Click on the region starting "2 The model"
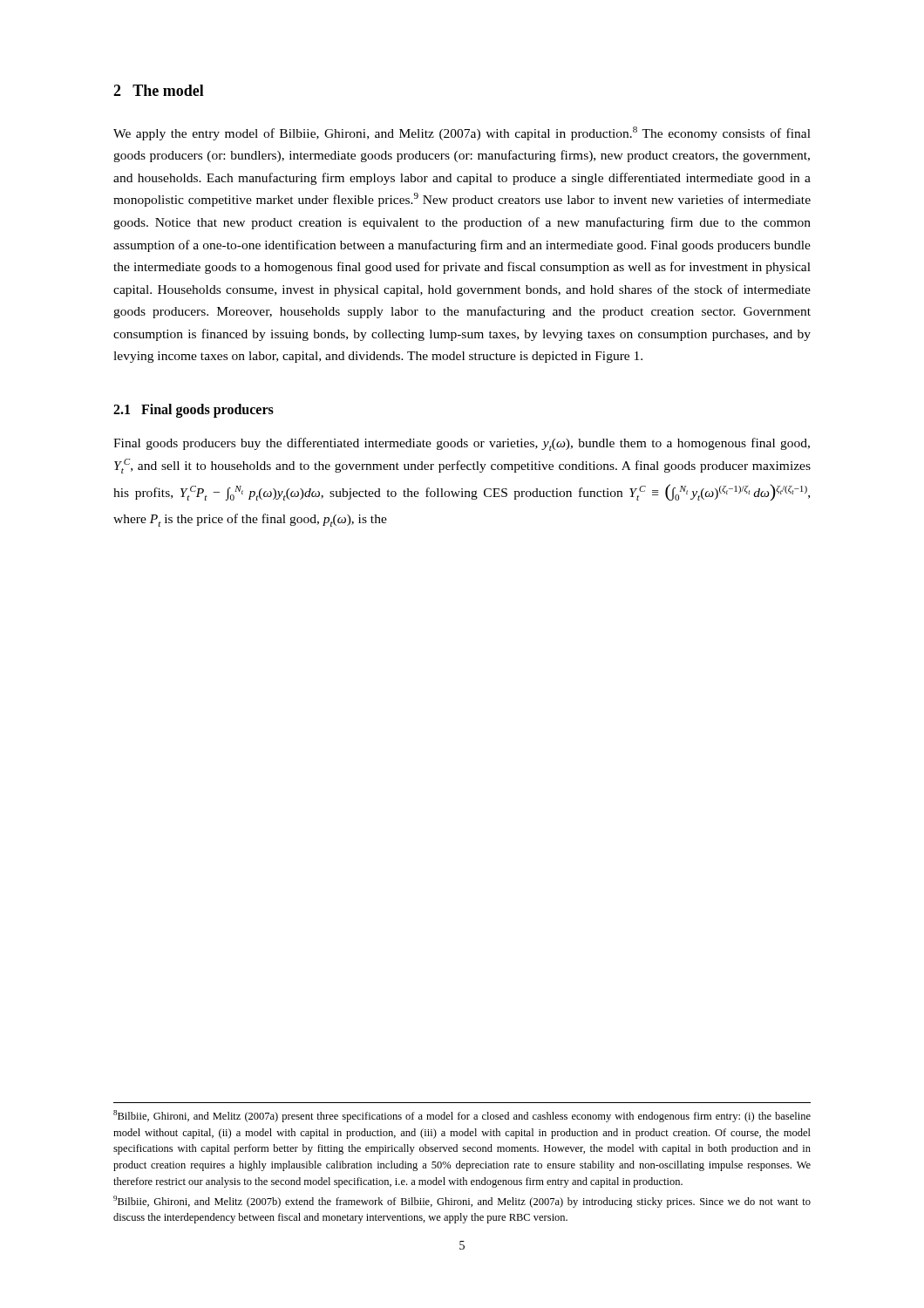Image resolution: width=924 pixels, height=1308 pixels. [159, 91]
